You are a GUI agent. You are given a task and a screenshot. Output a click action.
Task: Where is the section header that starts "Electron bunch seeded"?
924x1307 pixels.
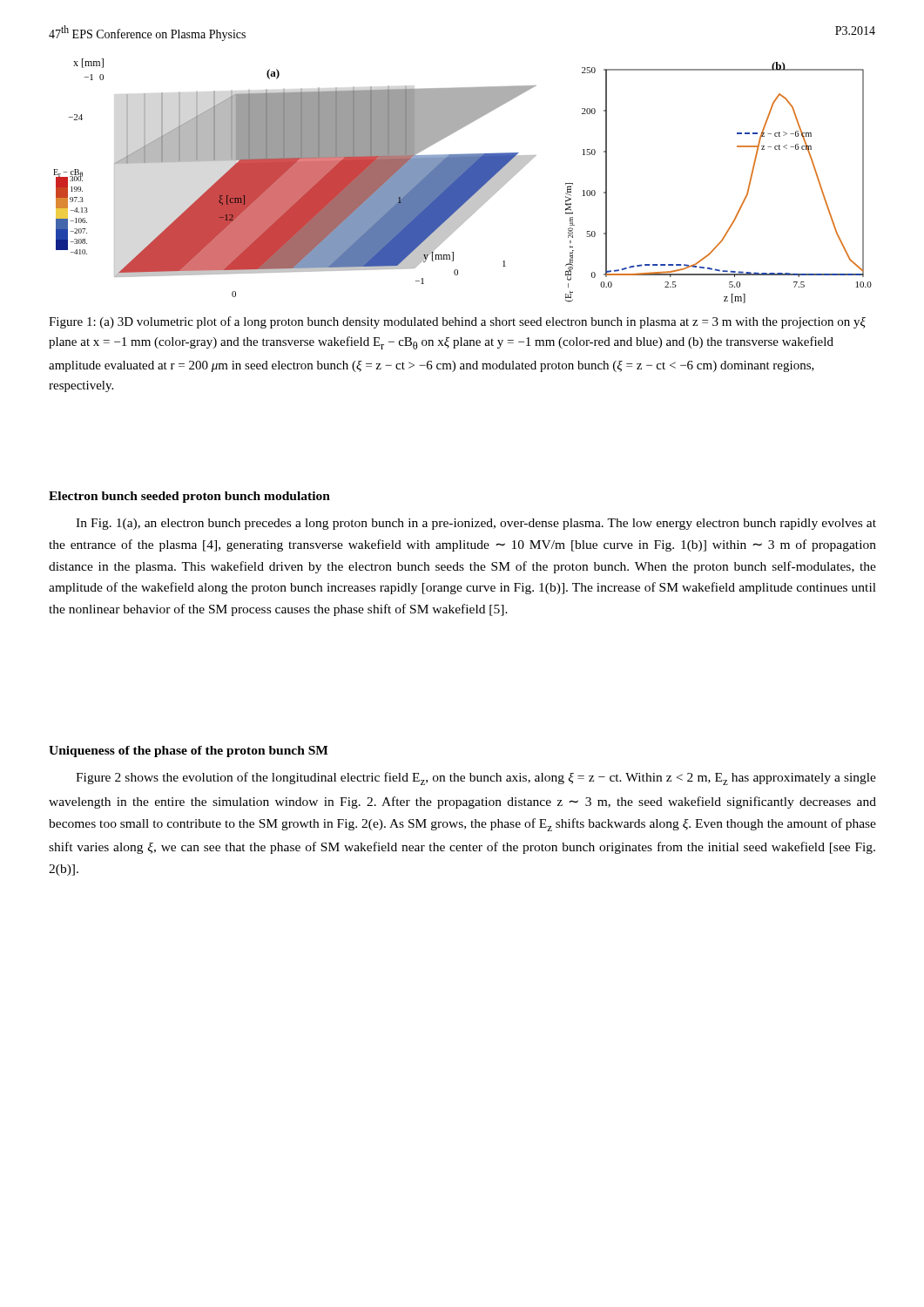click(189, 495)
